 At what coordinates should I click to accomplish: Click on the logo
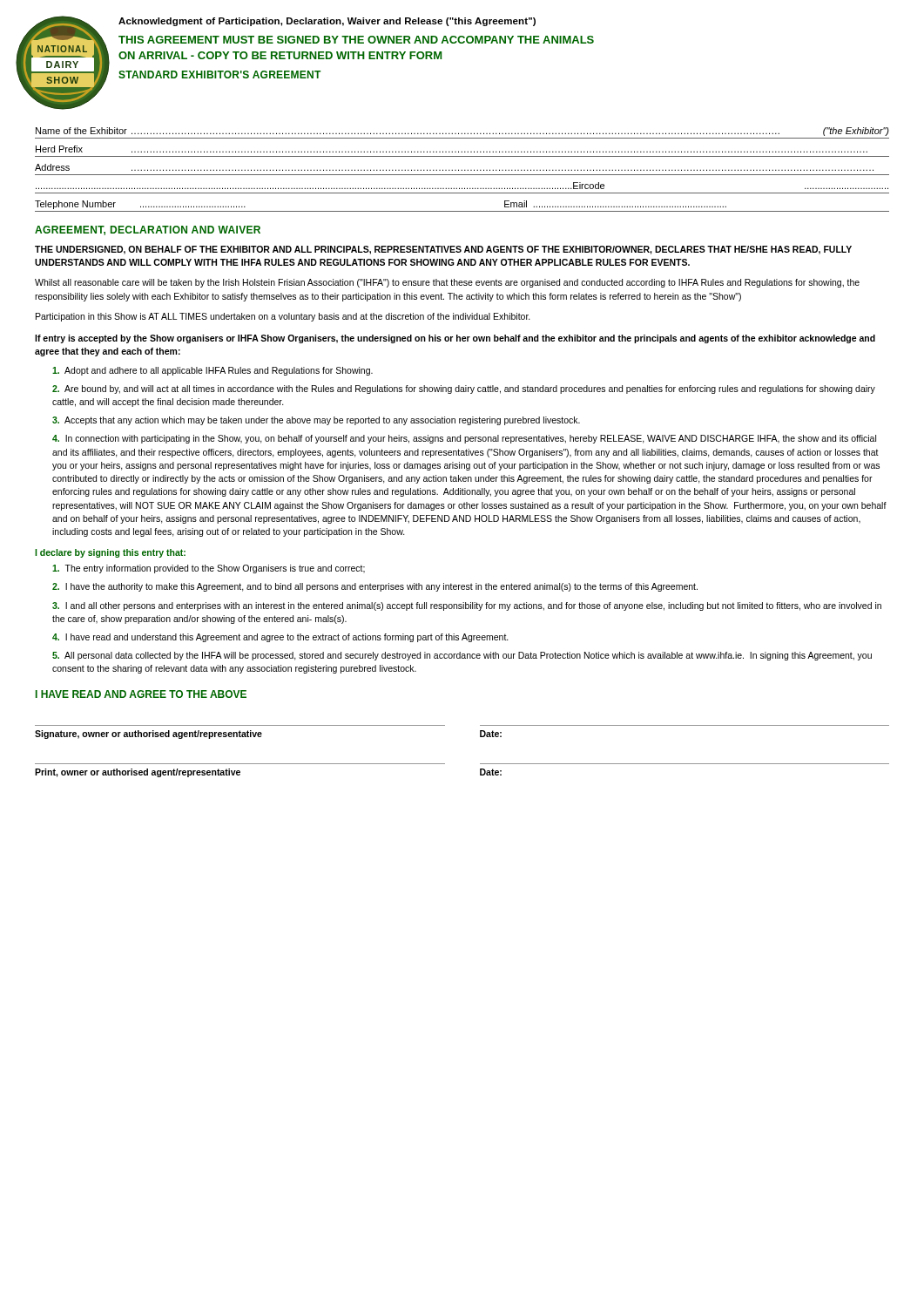click(x=63, y=63)
